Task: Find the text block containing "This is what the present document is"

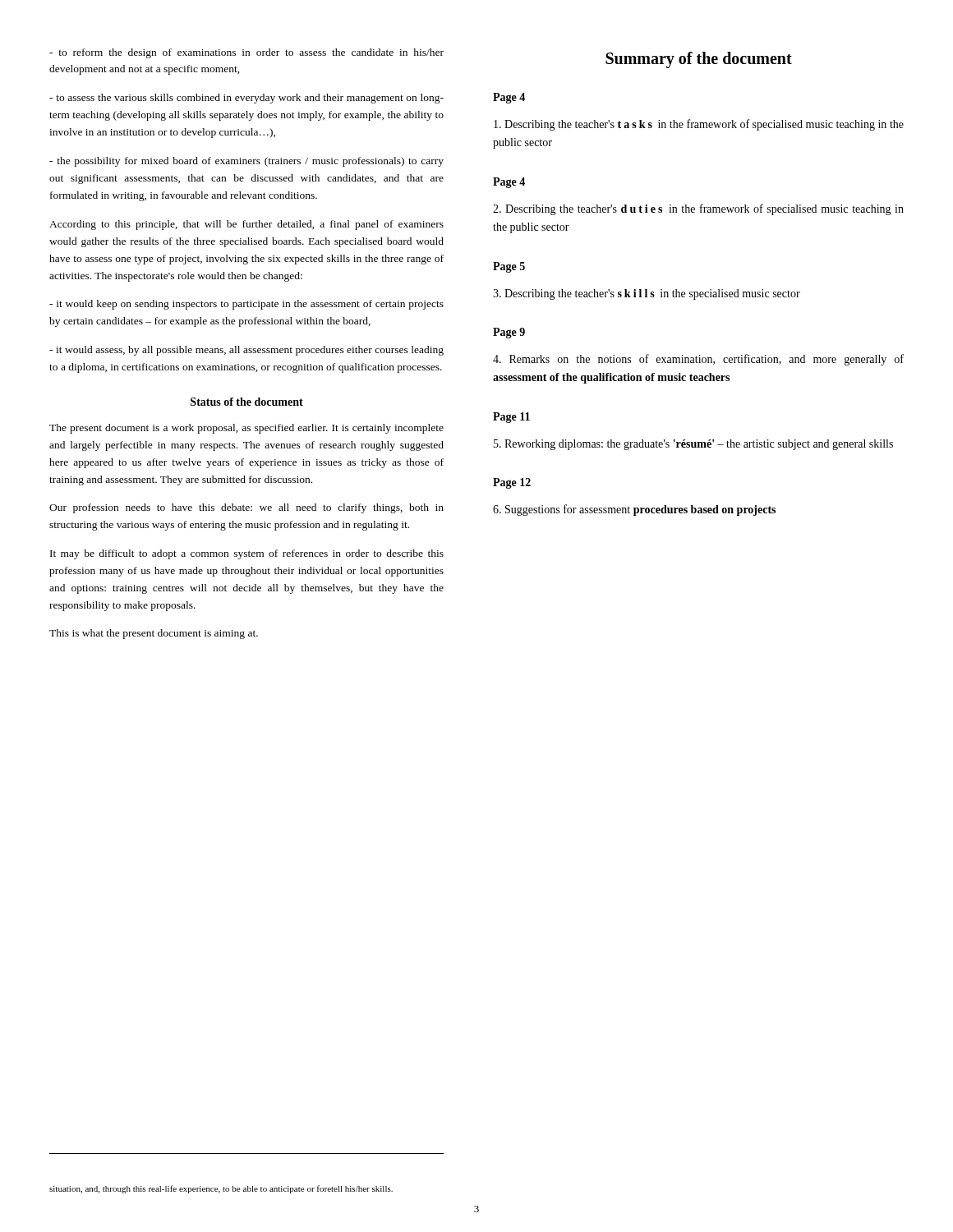Action: [246, 634]
